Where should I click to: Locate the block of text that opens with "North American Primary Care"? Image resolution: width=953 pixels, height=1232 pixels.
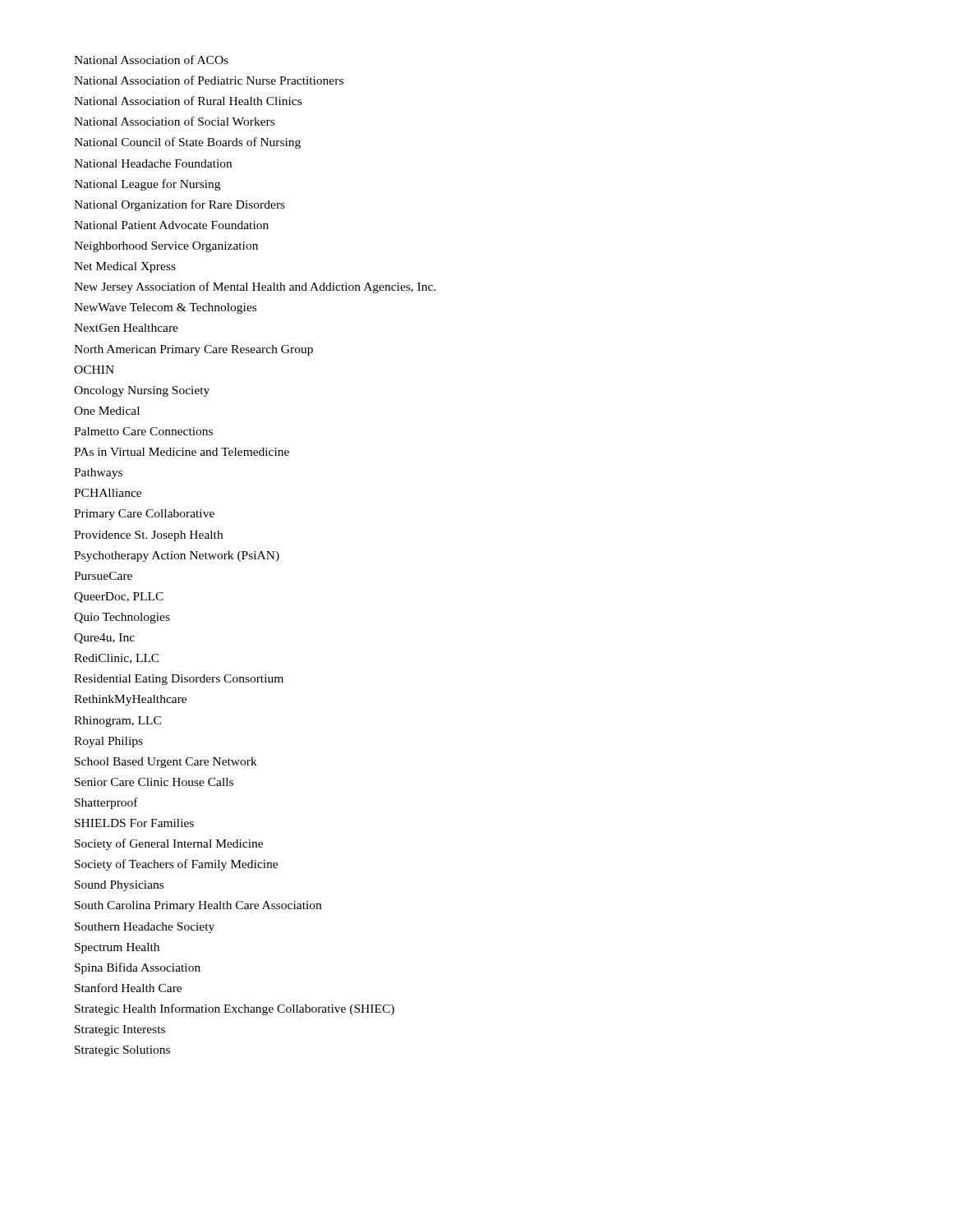point(194,348)
